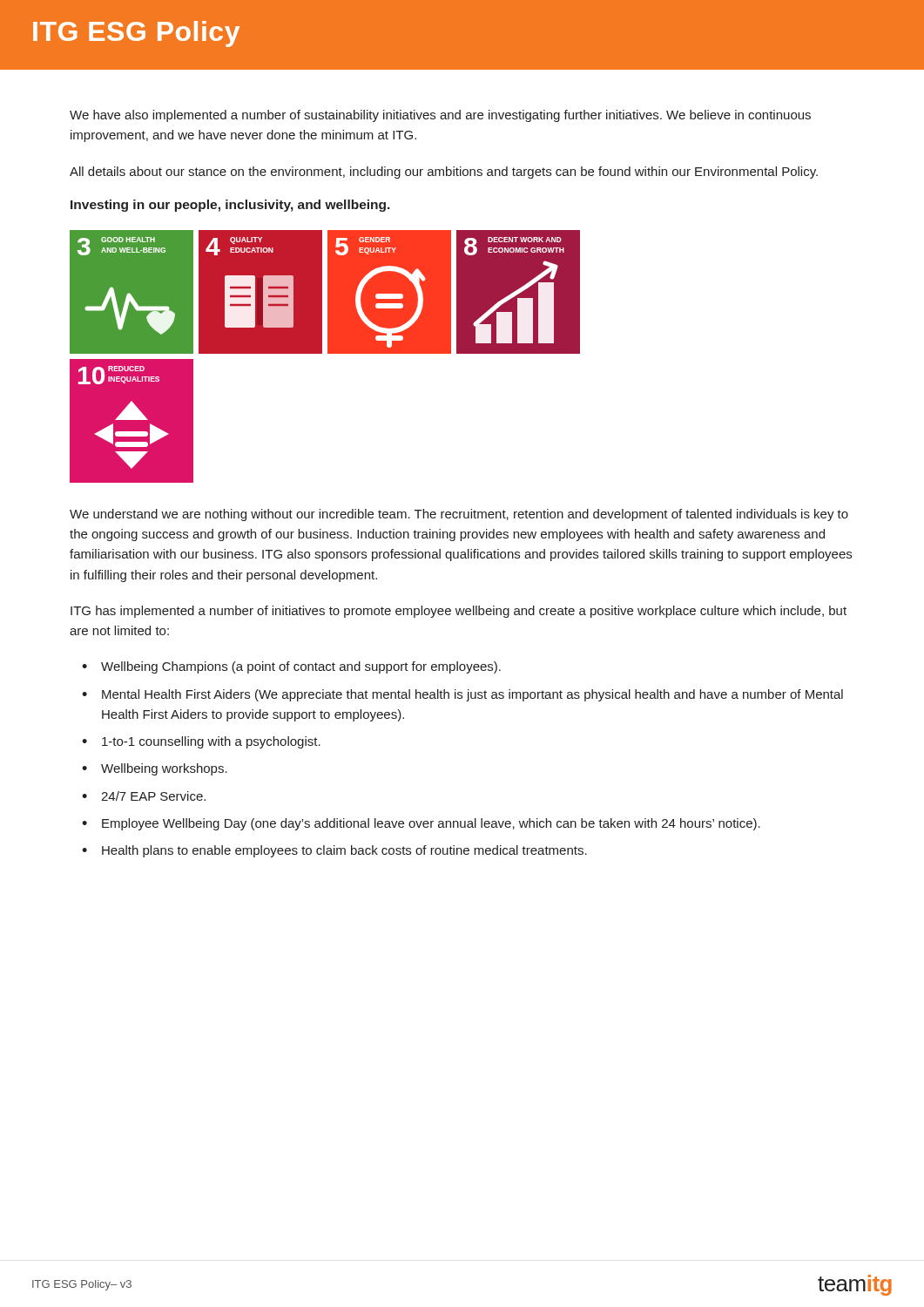Click on the list item that says "Health plans to enable employees to claim"
924x1307 pixels.
click(344, 850)
